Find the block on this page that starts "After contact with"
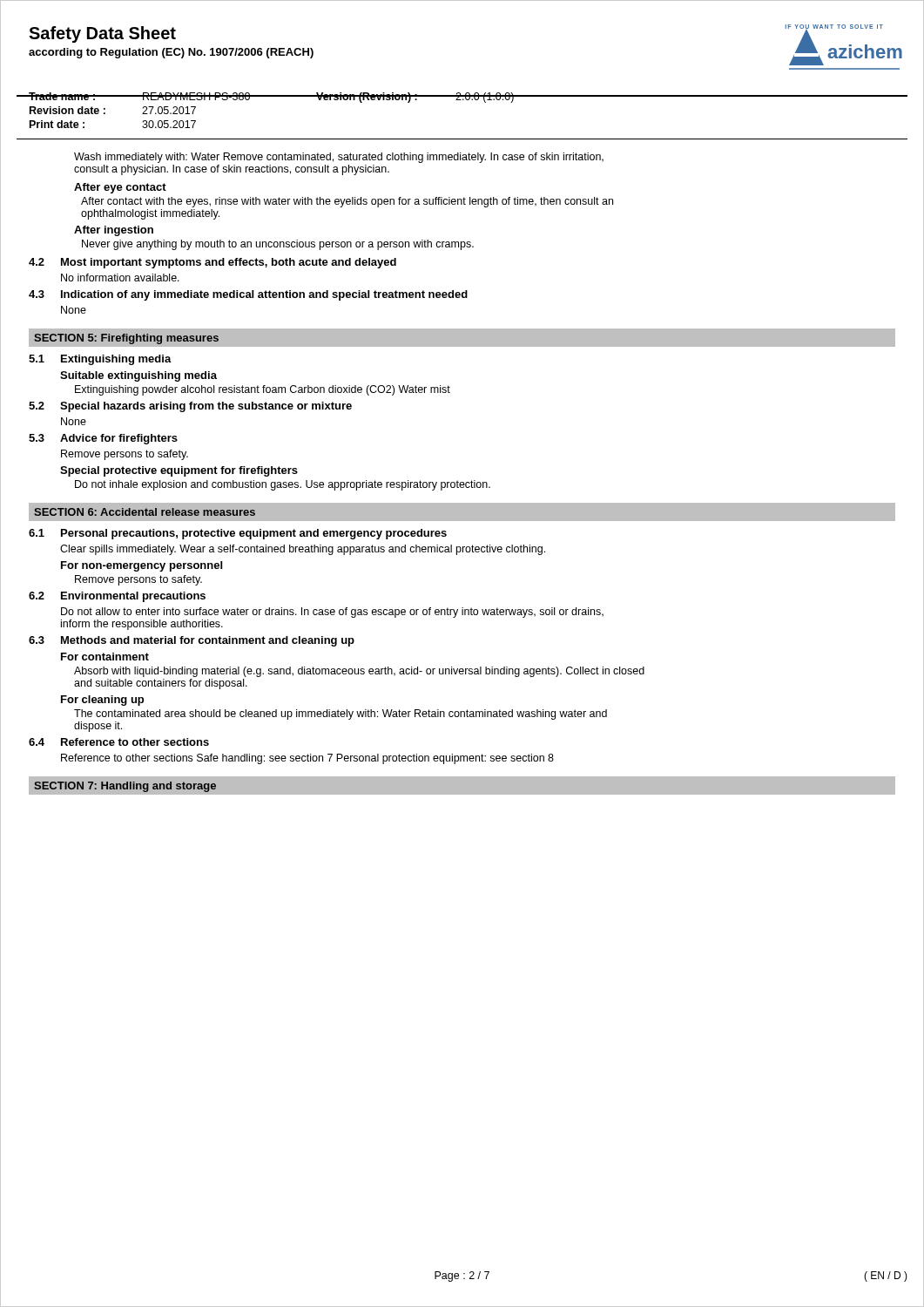924x1307 pixels. click(x=347, y=207)
